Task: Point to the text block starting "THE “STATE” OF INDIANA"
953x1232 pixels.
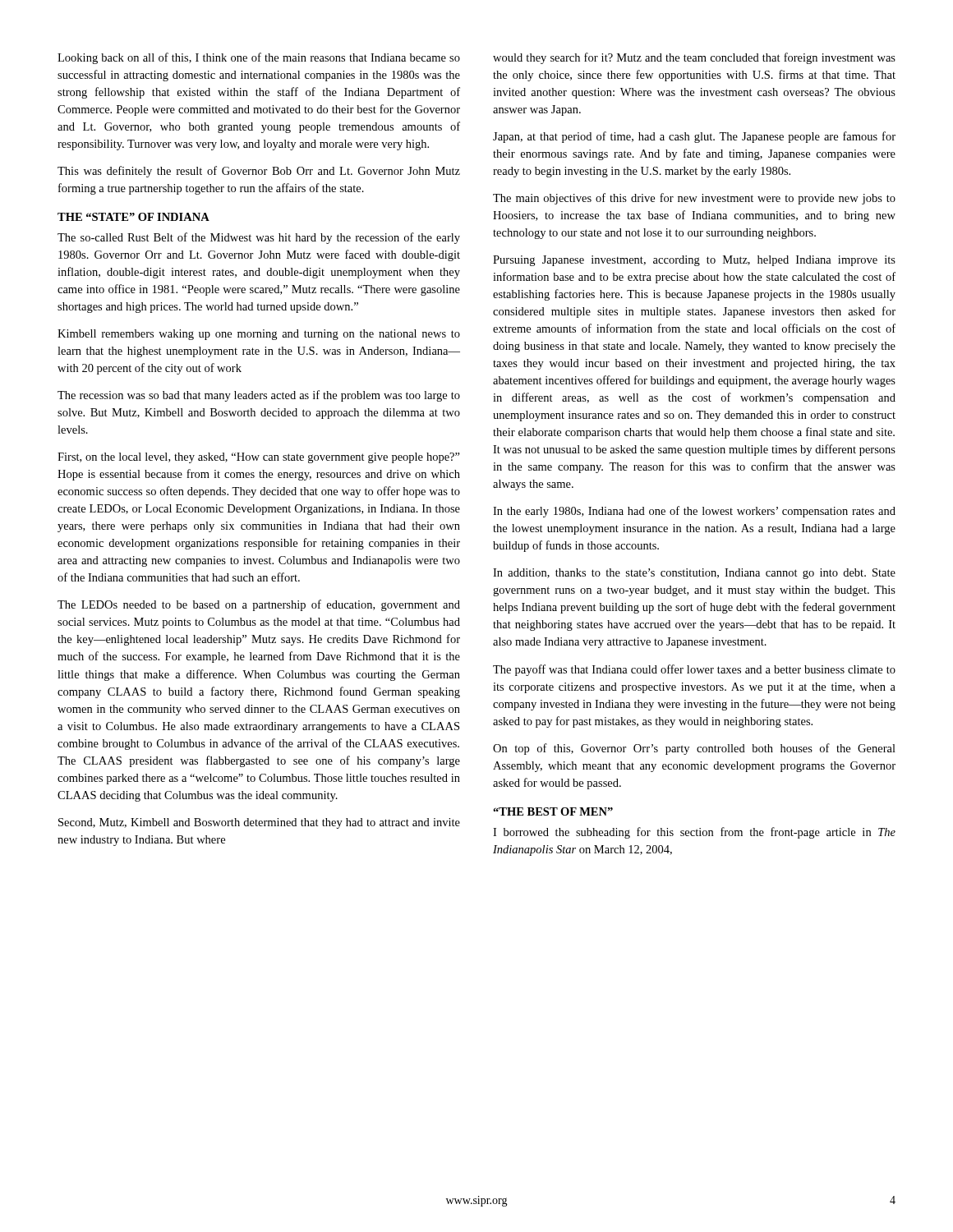Action: pos(133,217)
